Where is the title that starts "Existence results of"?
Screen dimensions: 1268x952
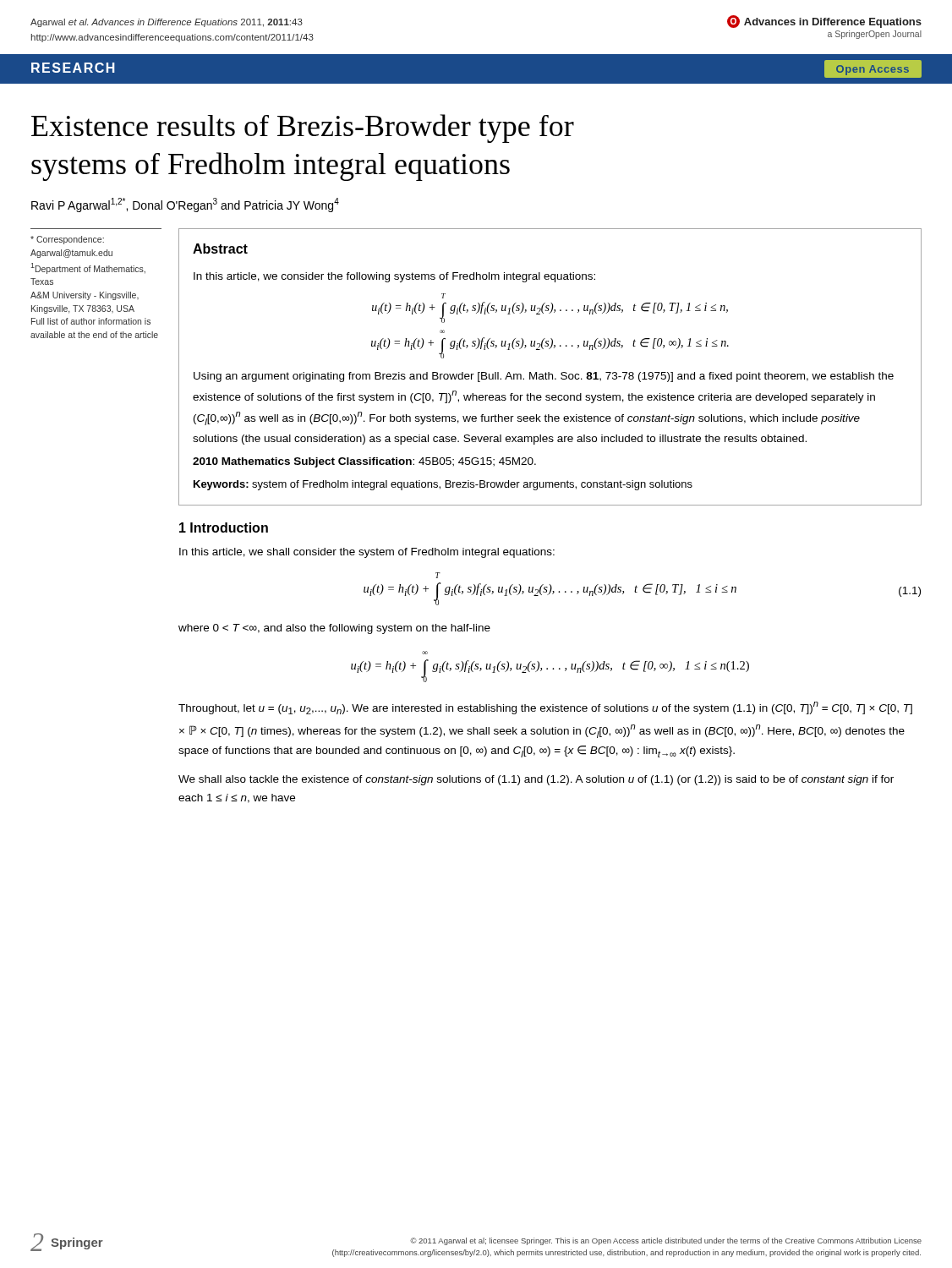(302, 145)
